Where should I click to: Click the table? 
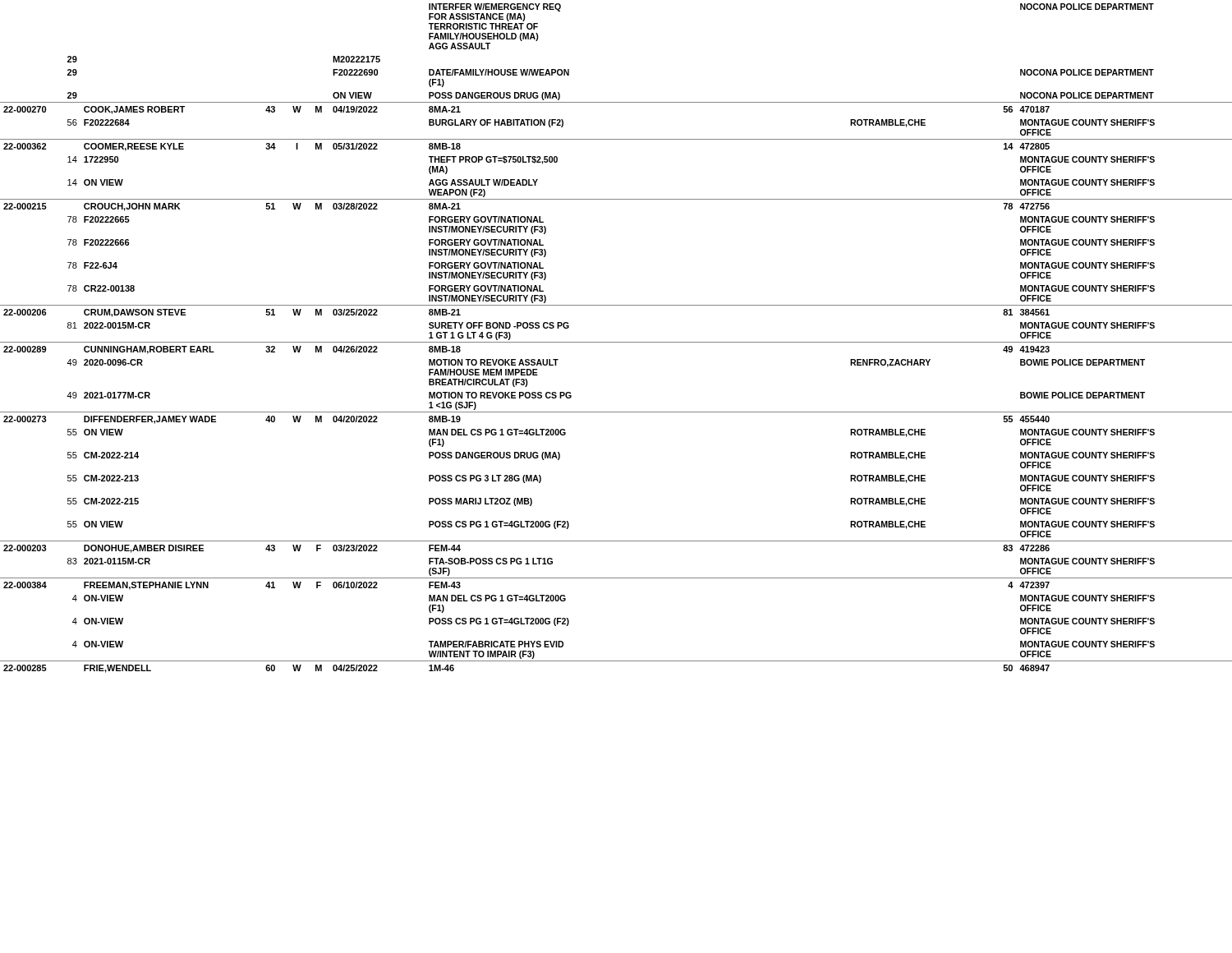[616, 337]
